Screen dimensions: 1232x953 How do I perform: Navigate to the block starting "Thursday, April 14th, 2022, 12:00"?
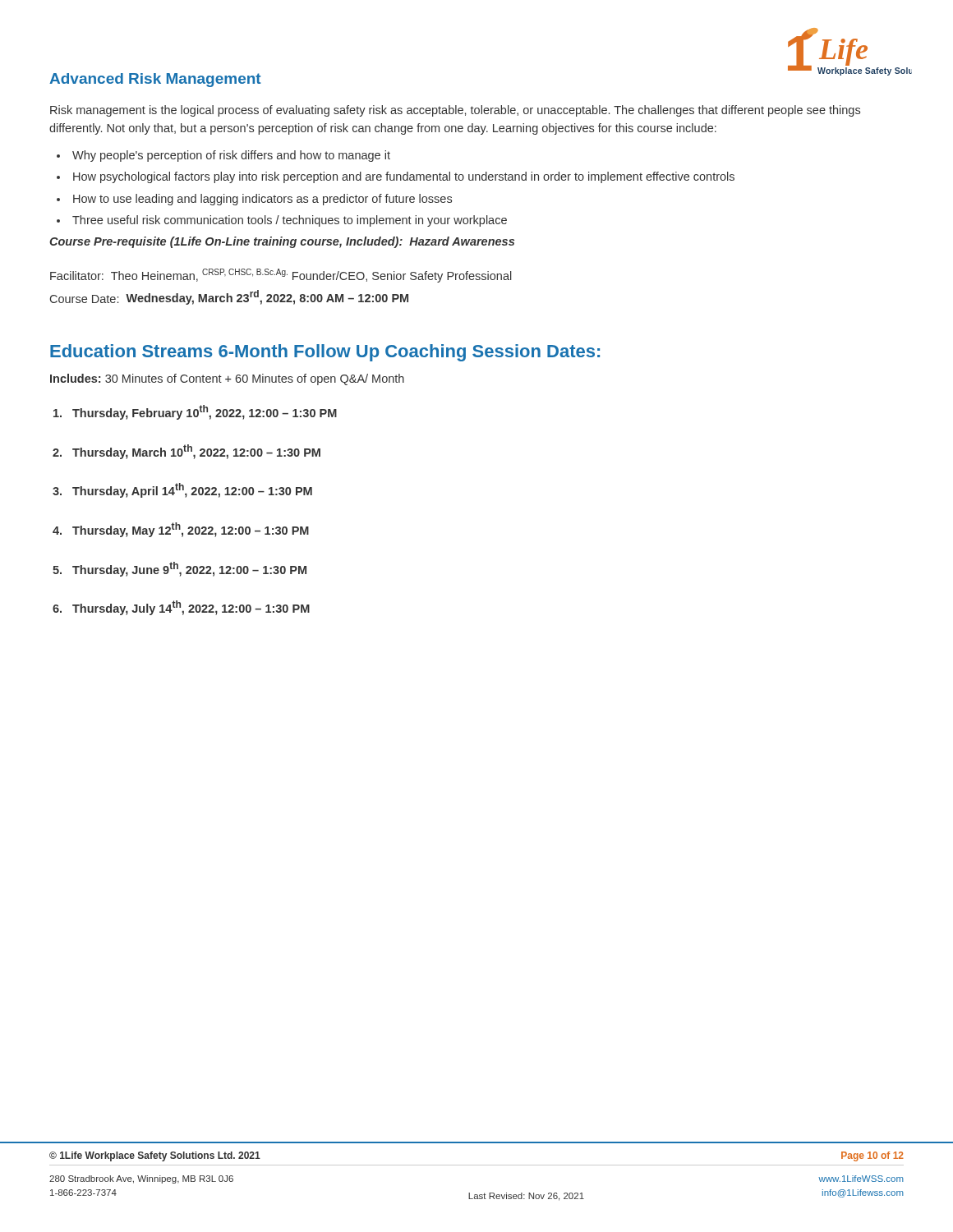[193, 490]
